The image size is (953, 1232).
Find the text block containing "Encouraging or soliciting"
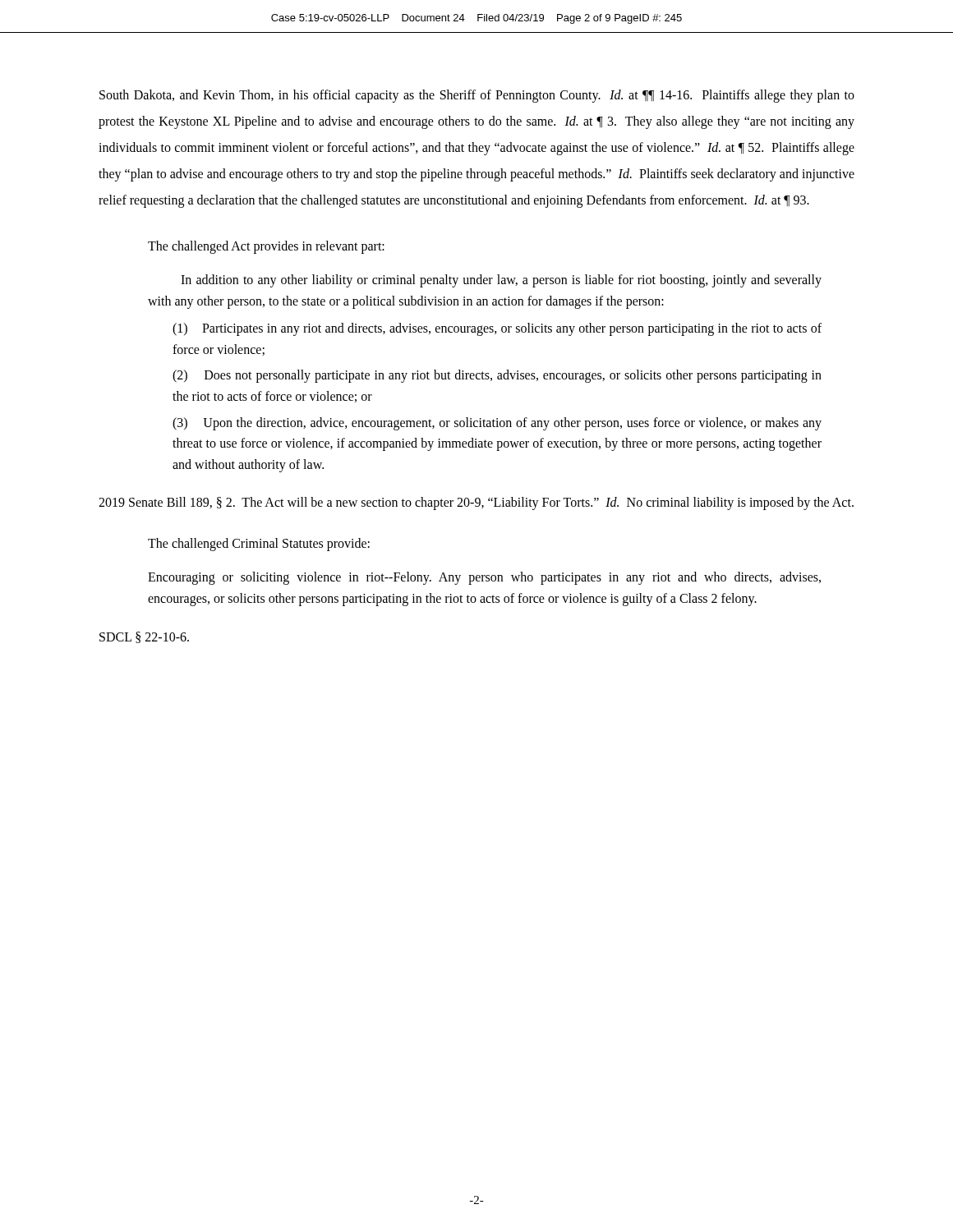click(x=485, y=588)
